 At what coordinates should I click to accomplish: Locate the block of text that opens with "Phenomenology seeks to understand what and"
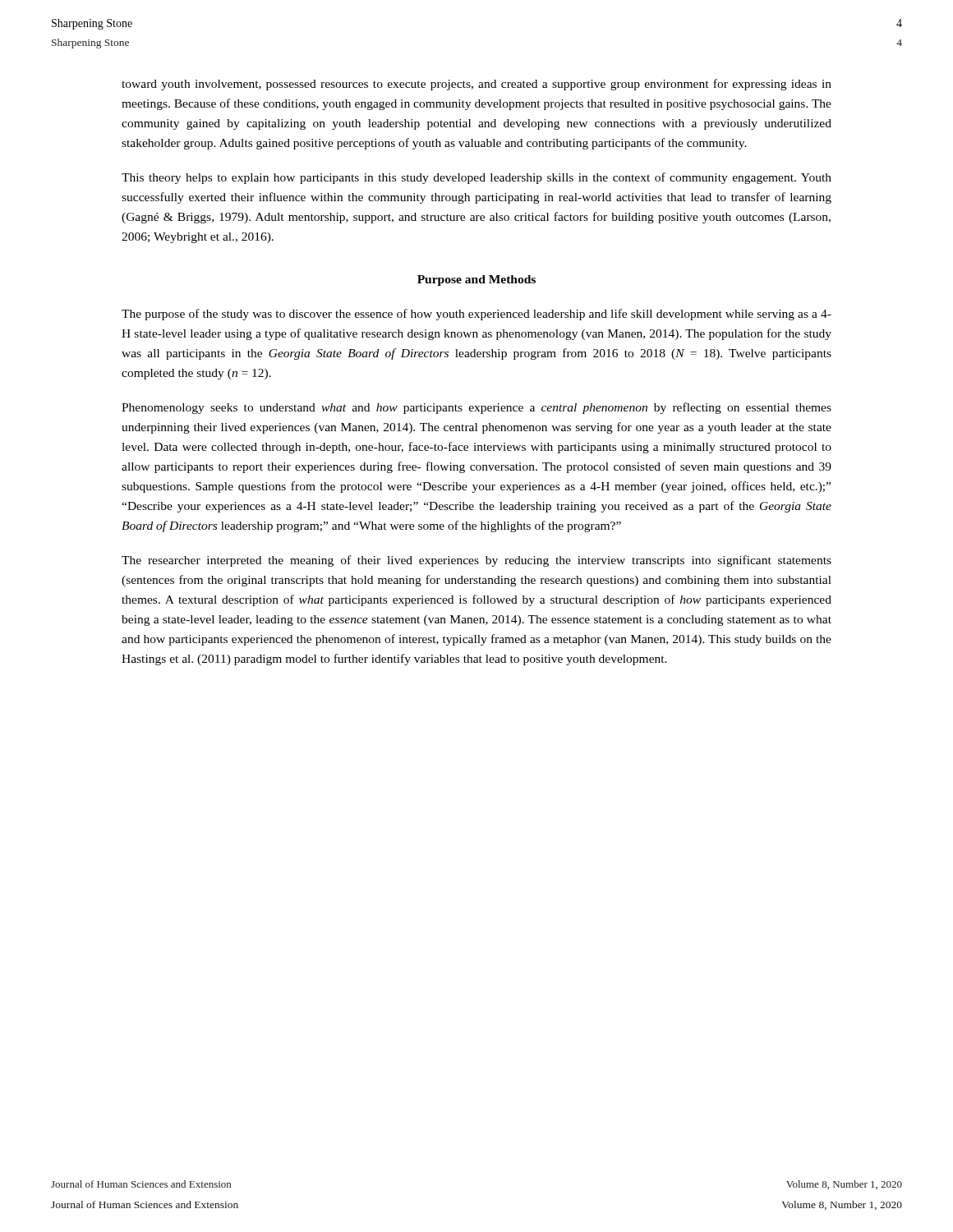point(476,466)
